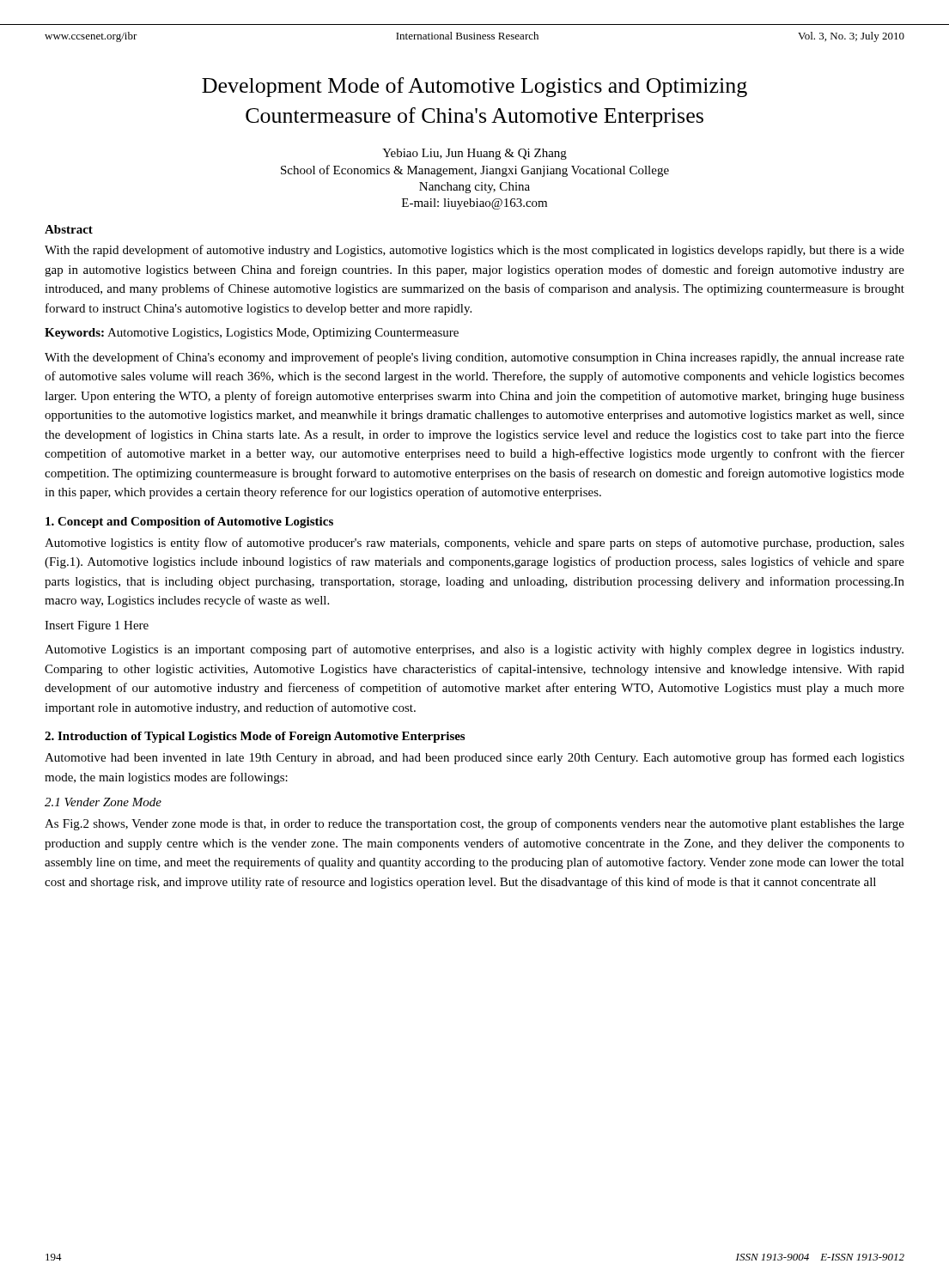Locate the text starting "With the rapid development of automotive"
The image size is (949, 1288).
(474, 279)
